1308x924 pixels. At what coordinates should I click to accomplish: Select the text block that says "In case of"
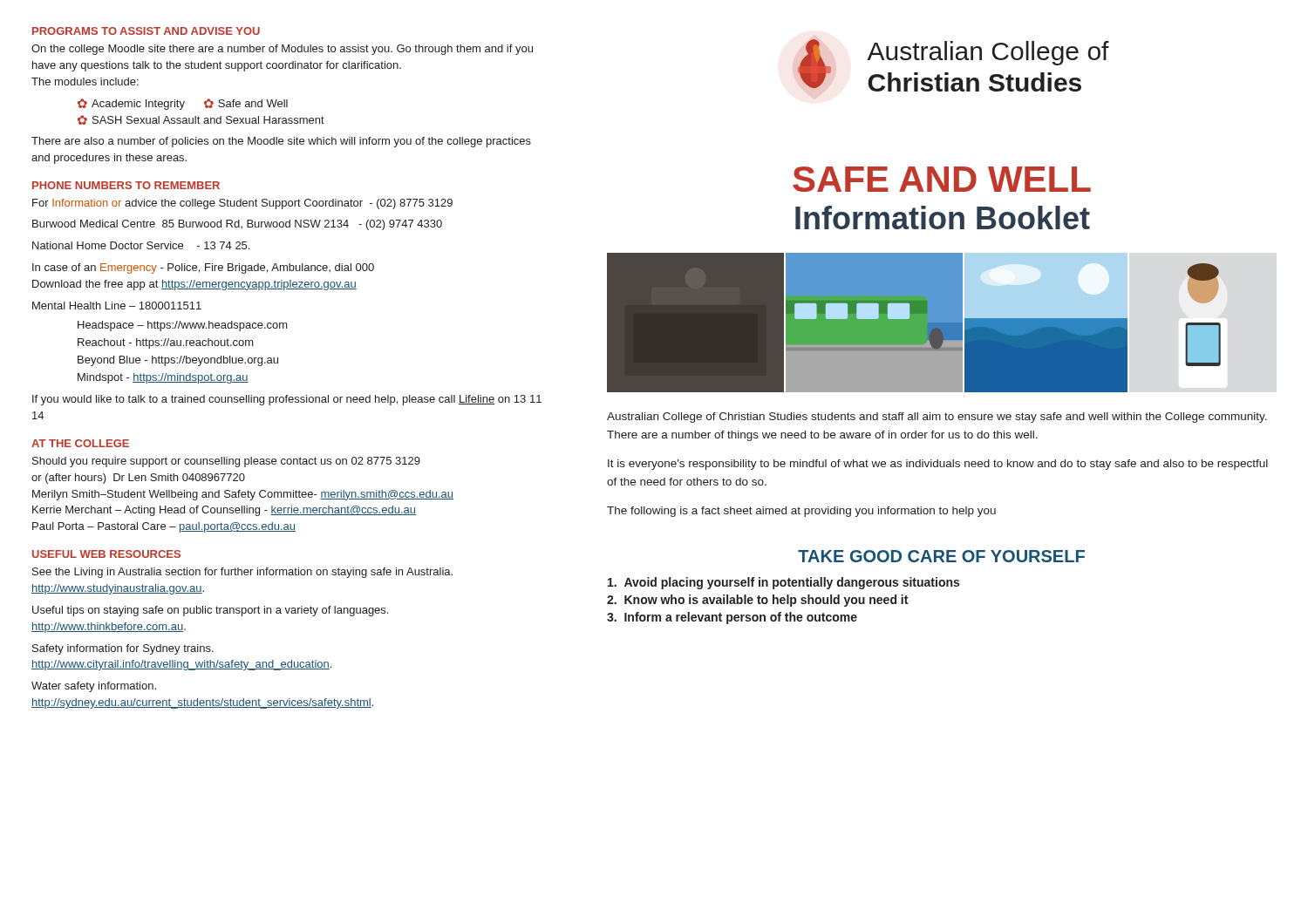tap(203, 275)
